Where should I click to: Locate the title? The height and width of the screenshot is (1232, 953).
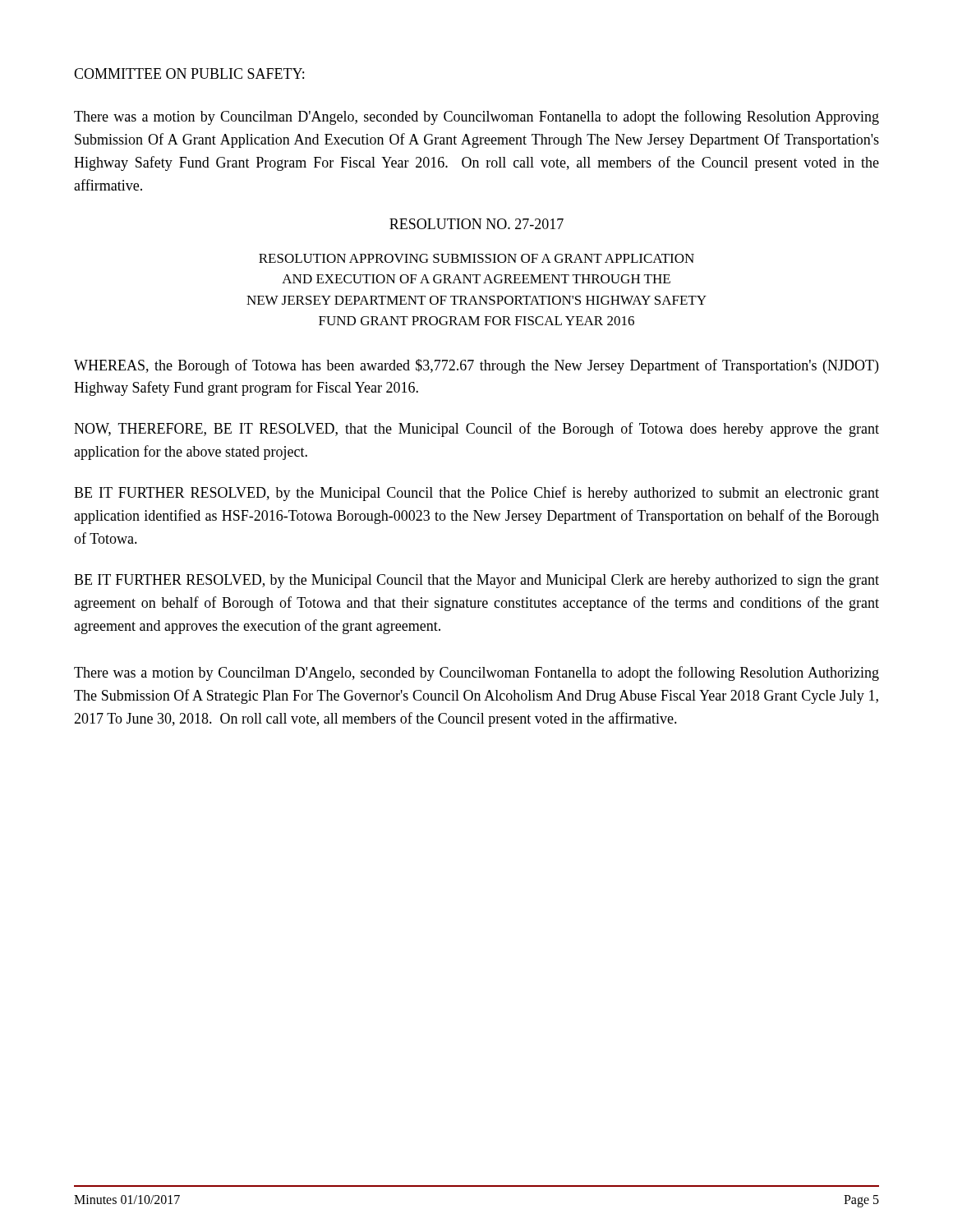tap(476, 224)
